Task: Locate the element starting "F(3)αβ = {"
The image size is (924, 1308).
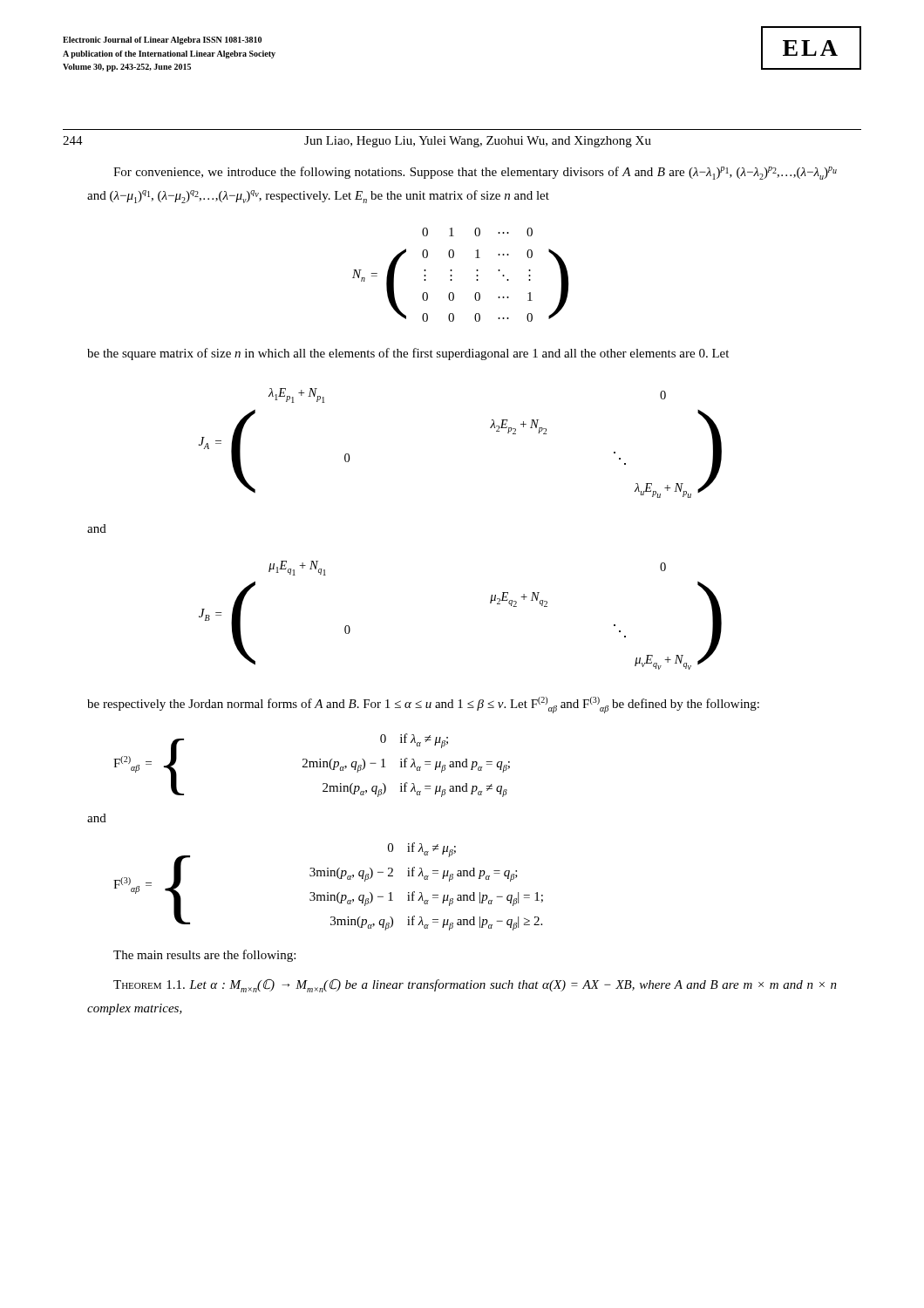Action: [x=329, y=885]
